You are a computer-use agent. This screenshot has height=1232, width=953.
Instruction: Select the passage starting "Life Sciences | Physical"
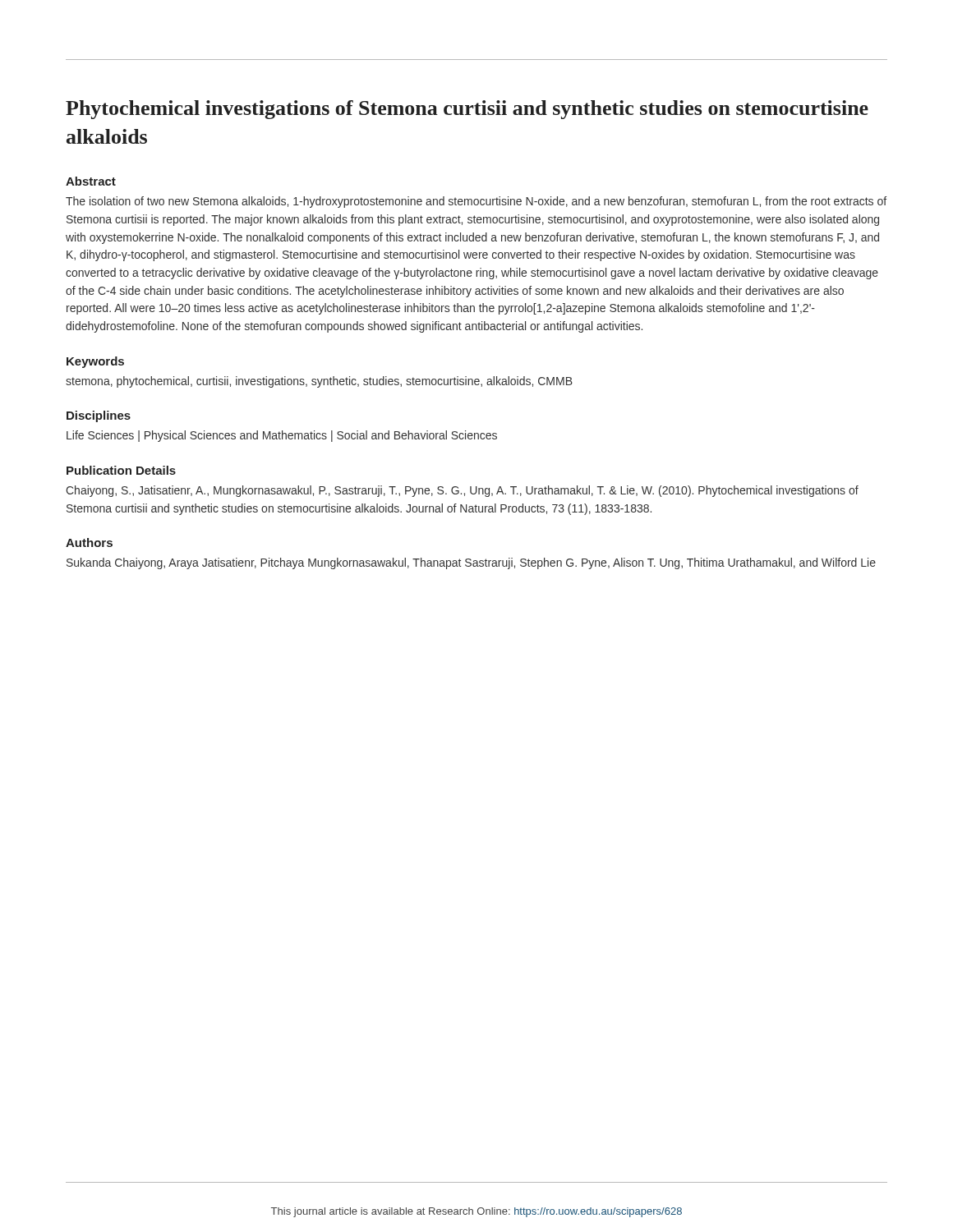[x=282, y=436]
